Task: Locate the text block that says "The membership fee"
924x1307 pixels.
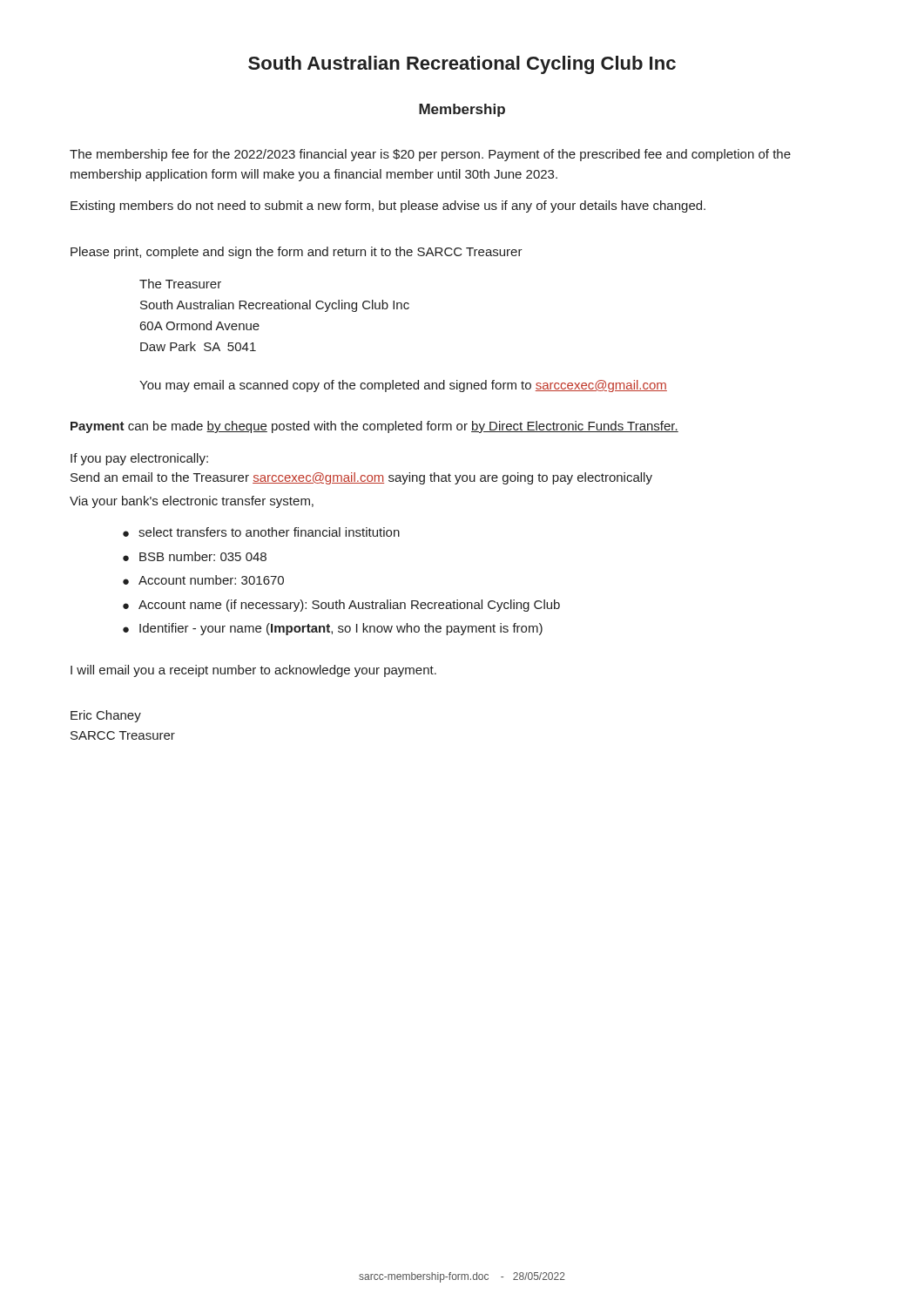Action: (x=430, y=164)
